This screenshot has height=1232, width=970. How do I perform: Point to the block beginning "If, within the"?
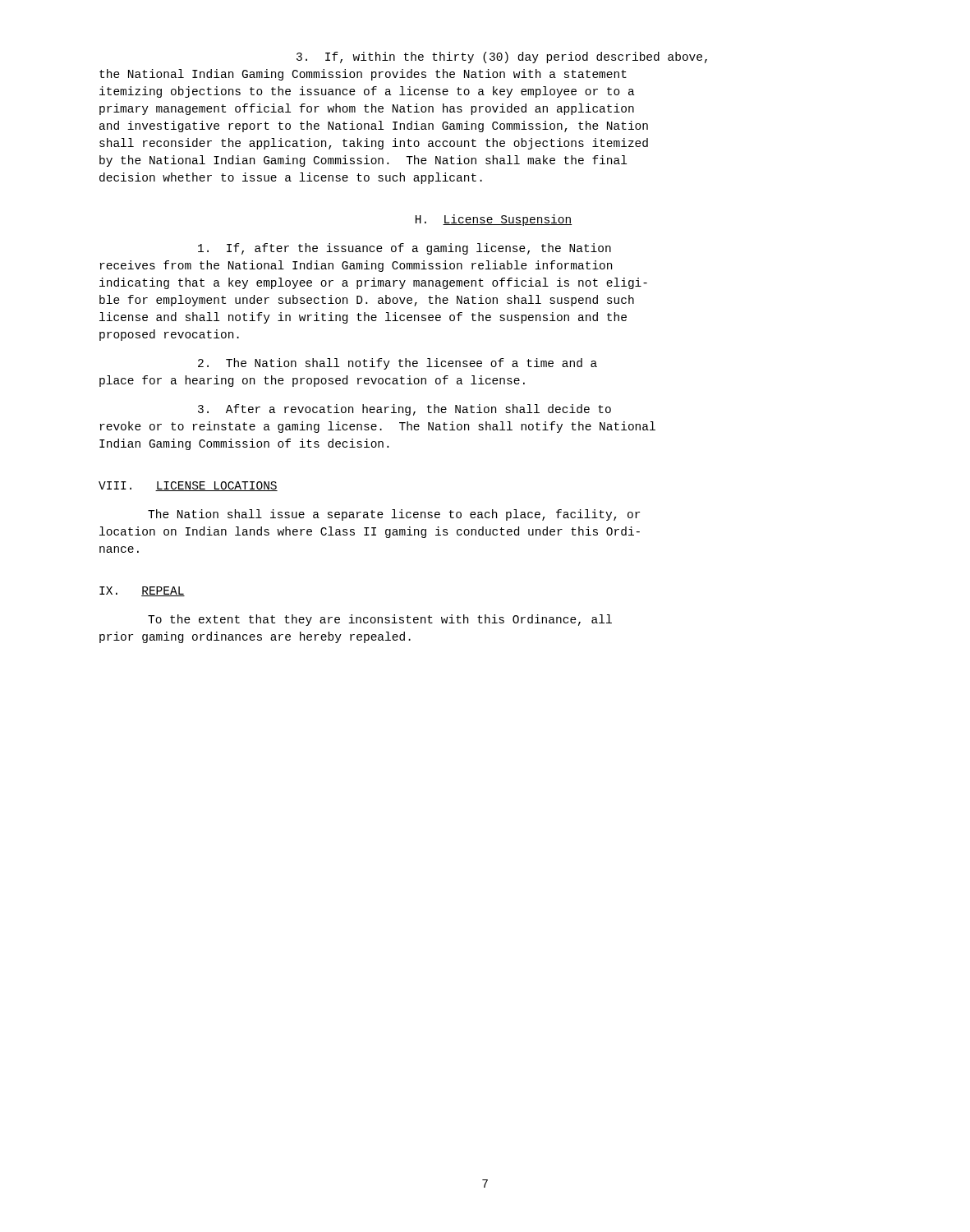(404, 118)
